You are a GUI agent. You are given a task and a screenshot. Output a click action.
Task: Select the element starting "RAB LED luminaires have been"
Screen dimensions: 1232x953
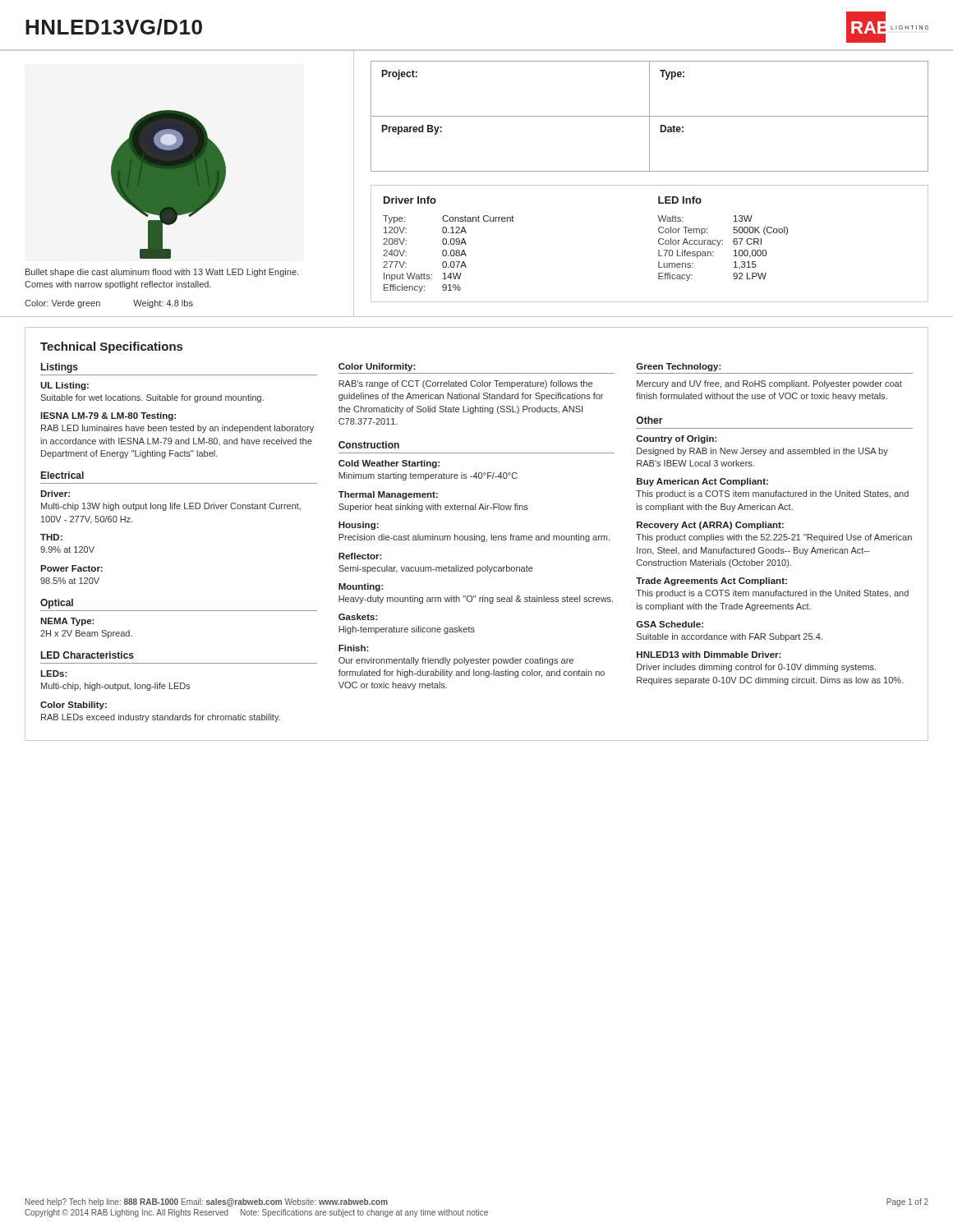coord(177,441)
